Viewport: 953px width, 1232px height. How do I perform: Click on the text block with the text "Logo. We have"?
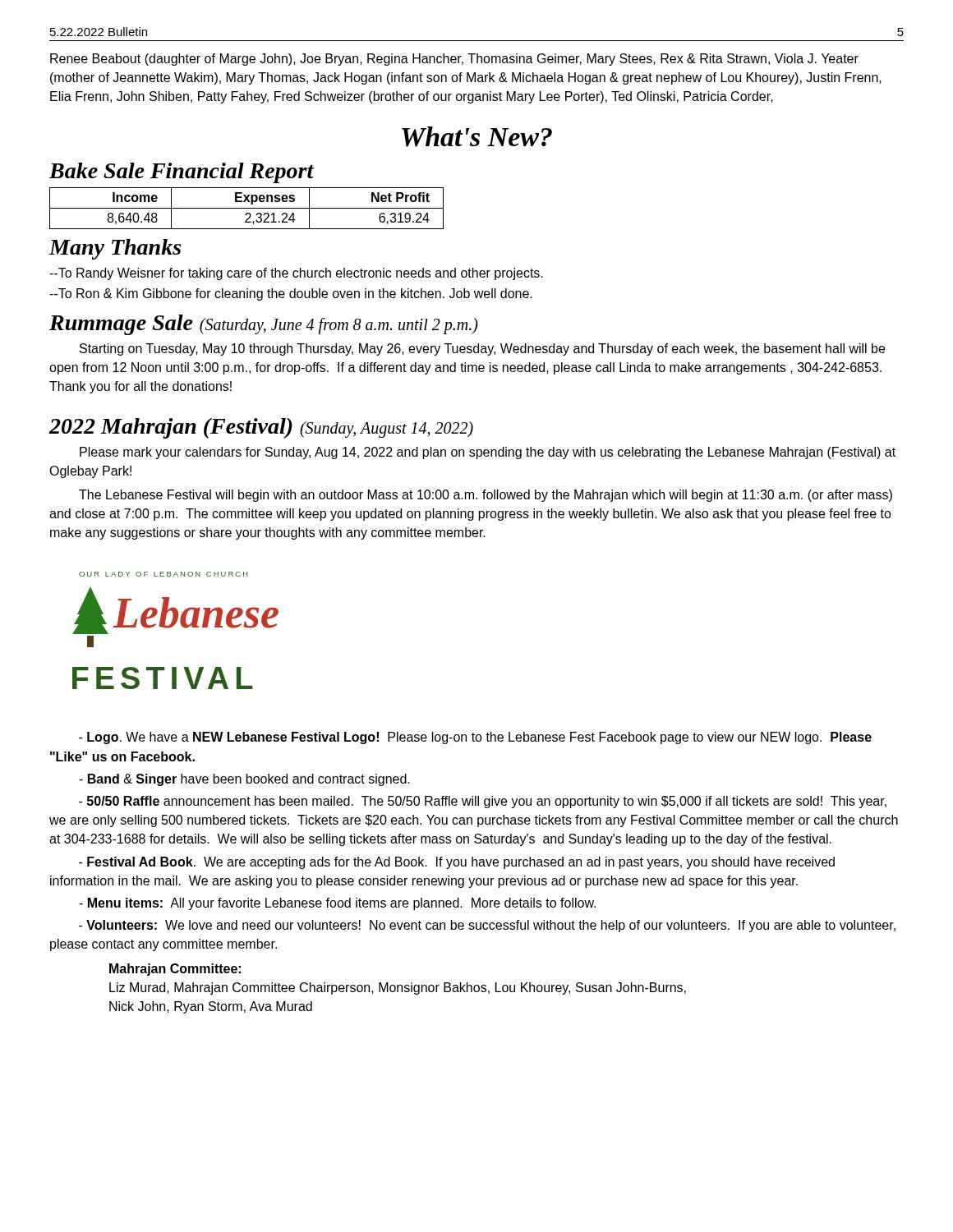coord(460,747)
